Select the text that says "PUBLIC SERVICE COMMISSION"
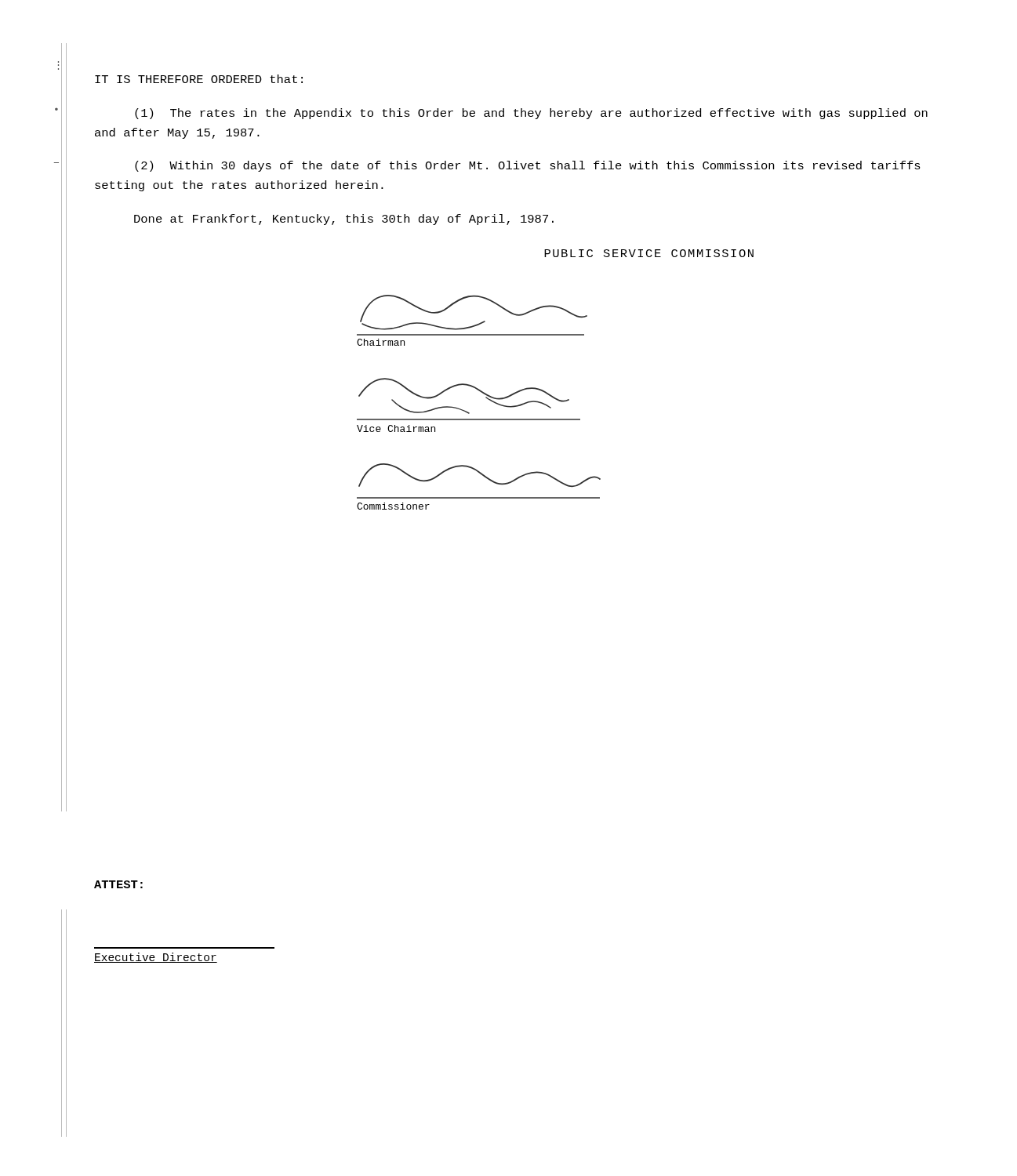The image size is (1017, 1176). pyautogui.click(x=650, y=254)
